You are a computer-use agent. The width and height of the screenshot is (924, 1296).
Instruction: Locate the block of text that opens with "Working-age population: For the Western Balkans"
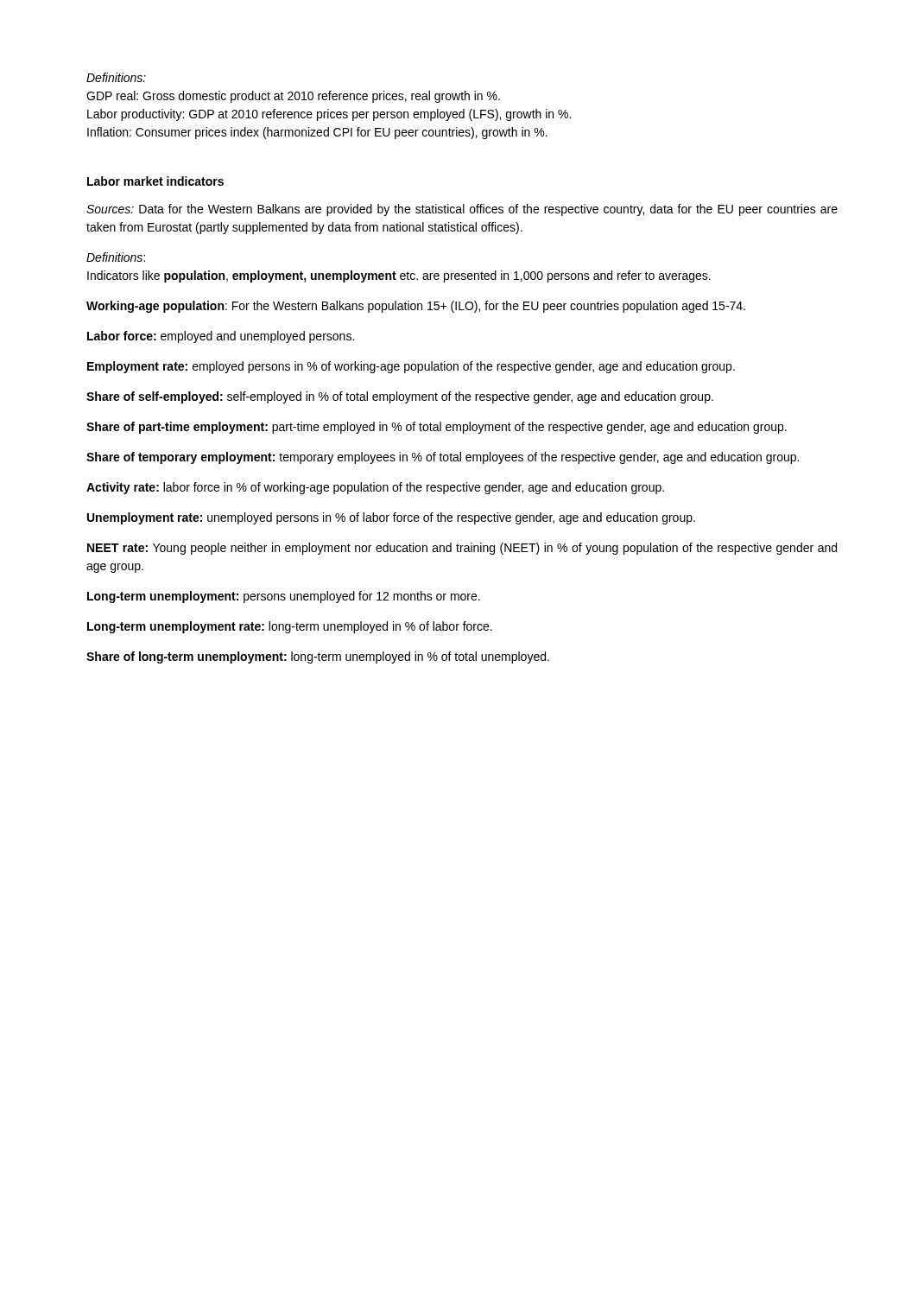pos(462,306)
